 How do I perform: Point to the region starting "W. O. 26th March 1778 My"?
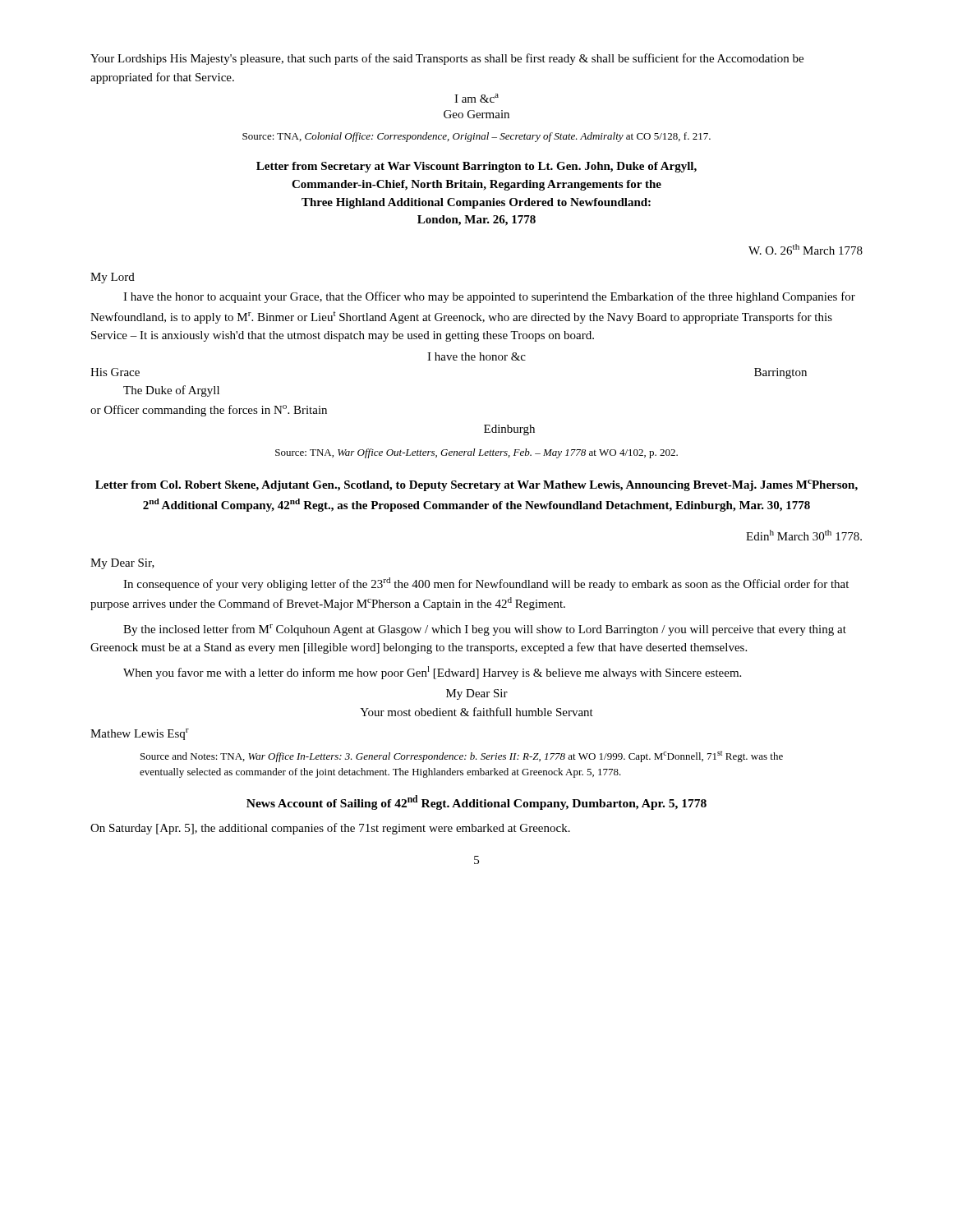click(x=476, y=340)
